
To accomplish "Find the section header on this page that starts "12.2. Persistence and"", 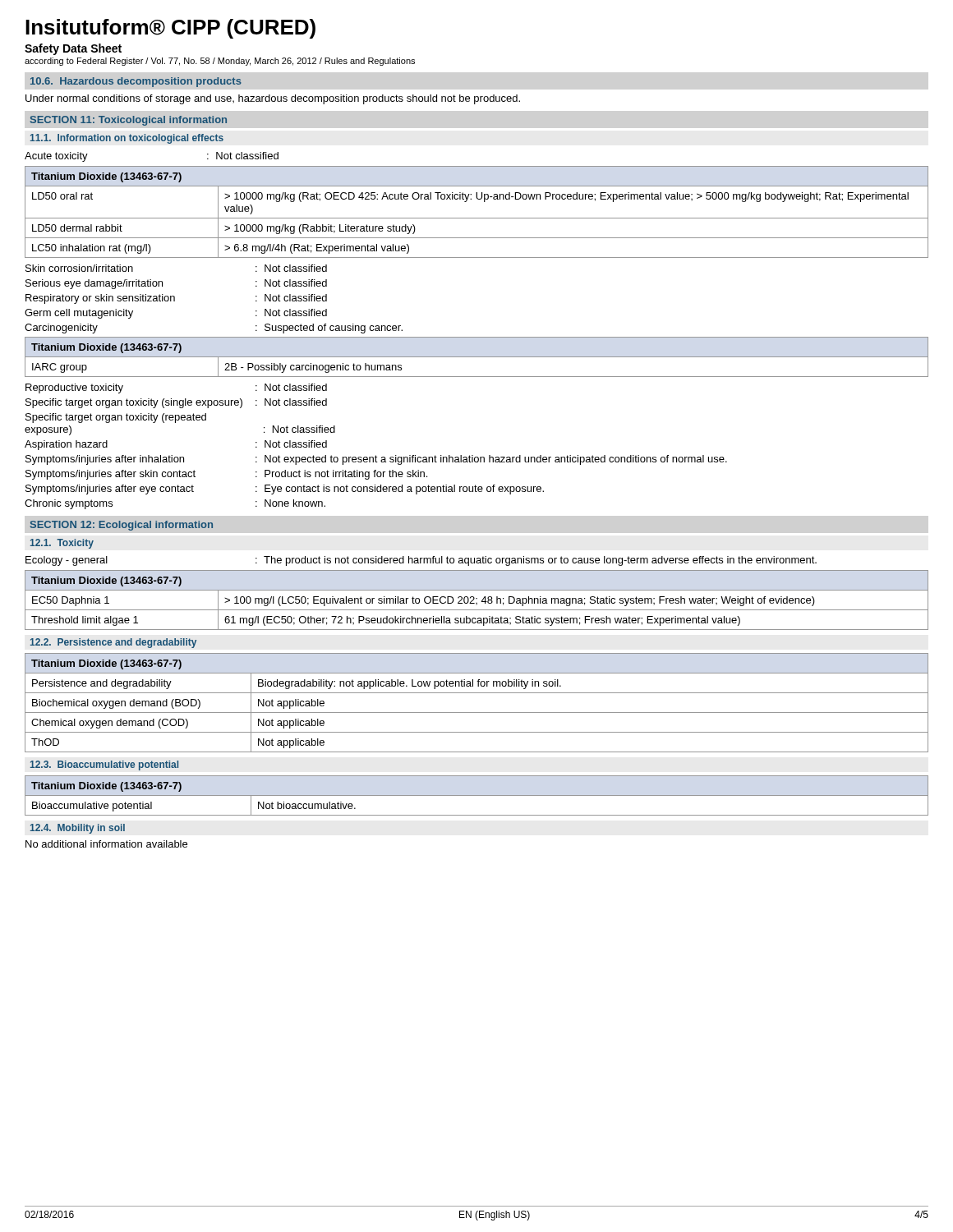I will (x=113, y=642).
